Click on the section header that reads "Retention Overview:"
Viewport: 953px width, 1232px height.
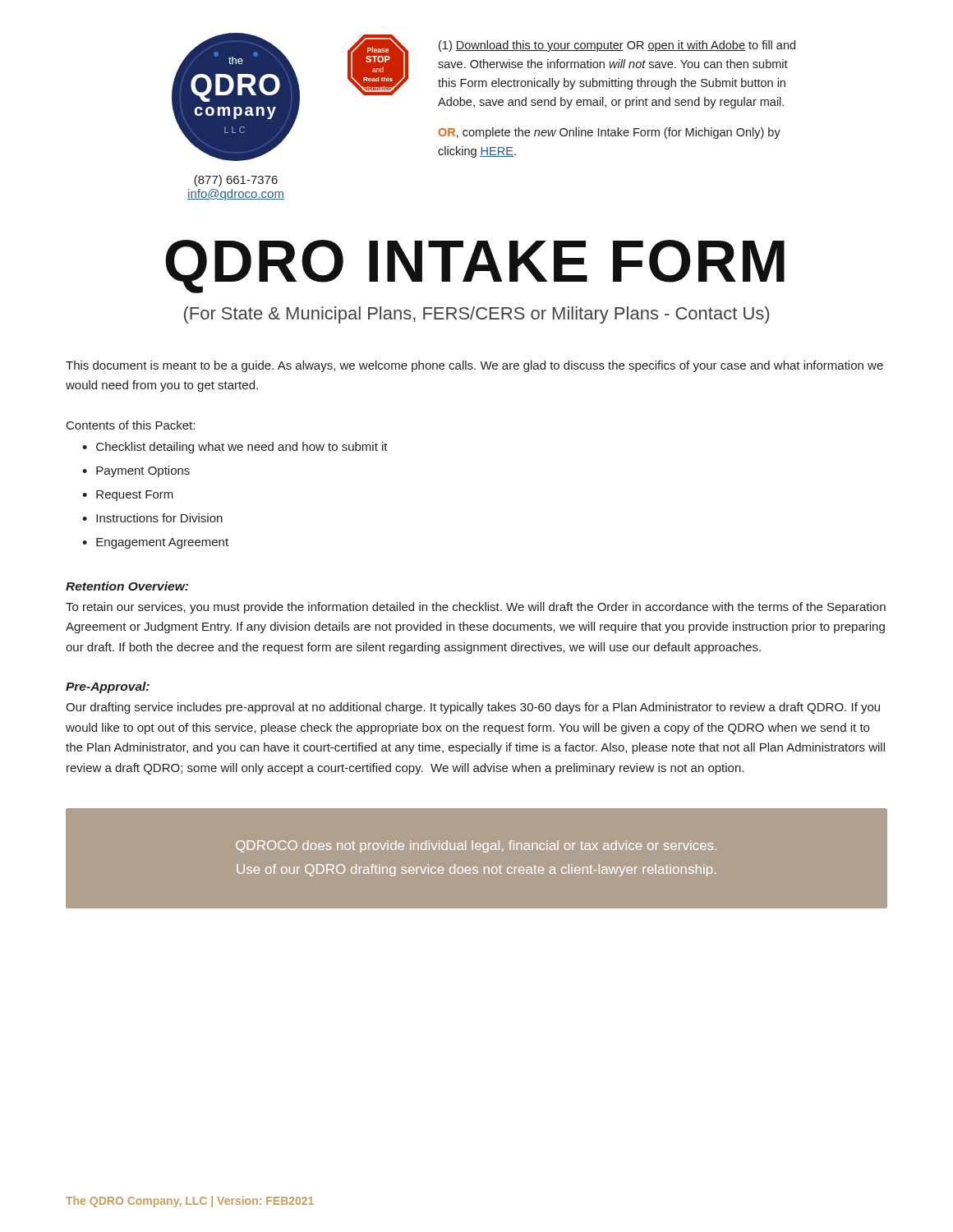pyautogui.click(x=127, y=586)
